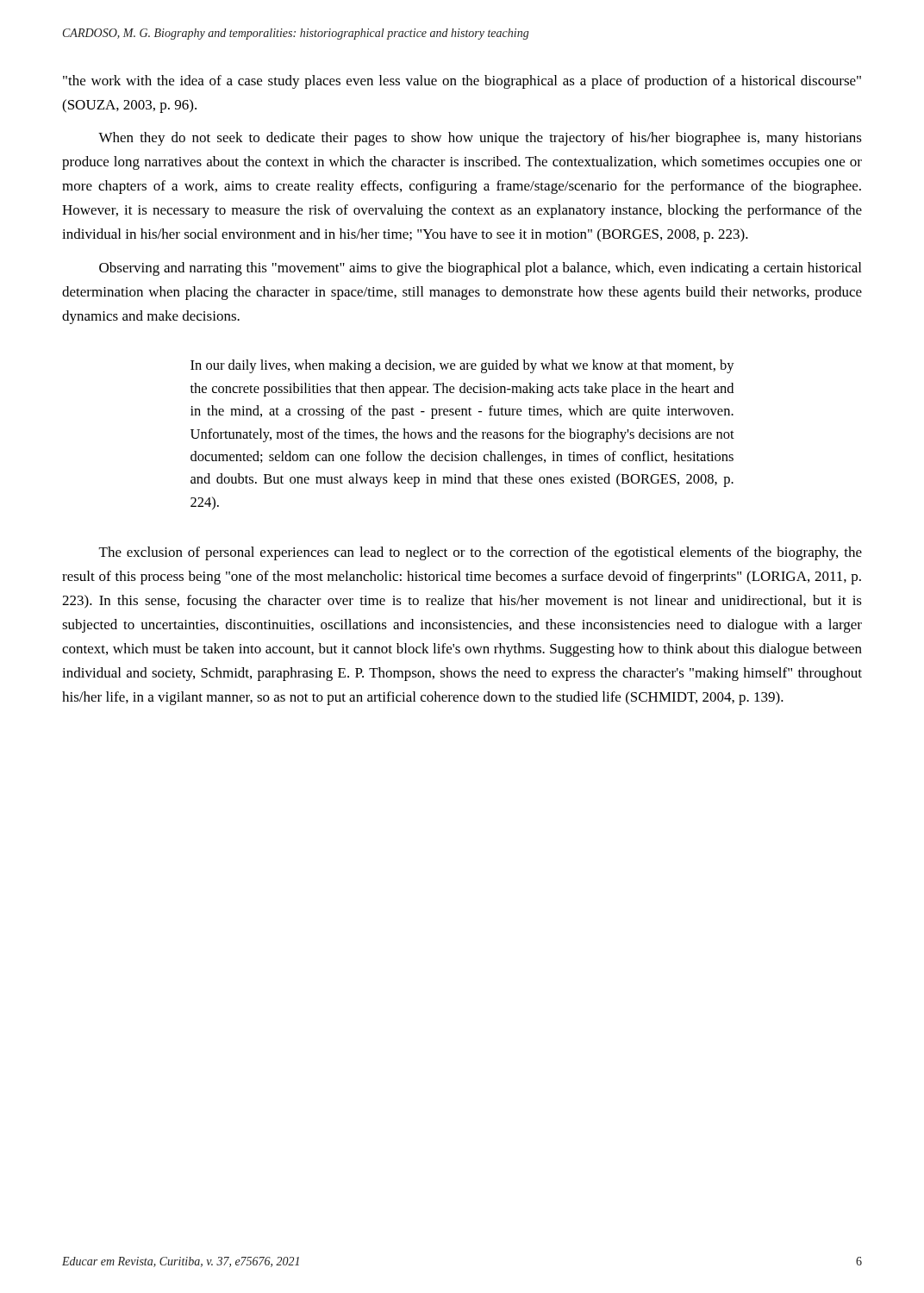The width and height of the screenshot is (924, 1293).
Task: Locate the text block that says ""the work with the idea of a case"
Action: pos(462,199)
